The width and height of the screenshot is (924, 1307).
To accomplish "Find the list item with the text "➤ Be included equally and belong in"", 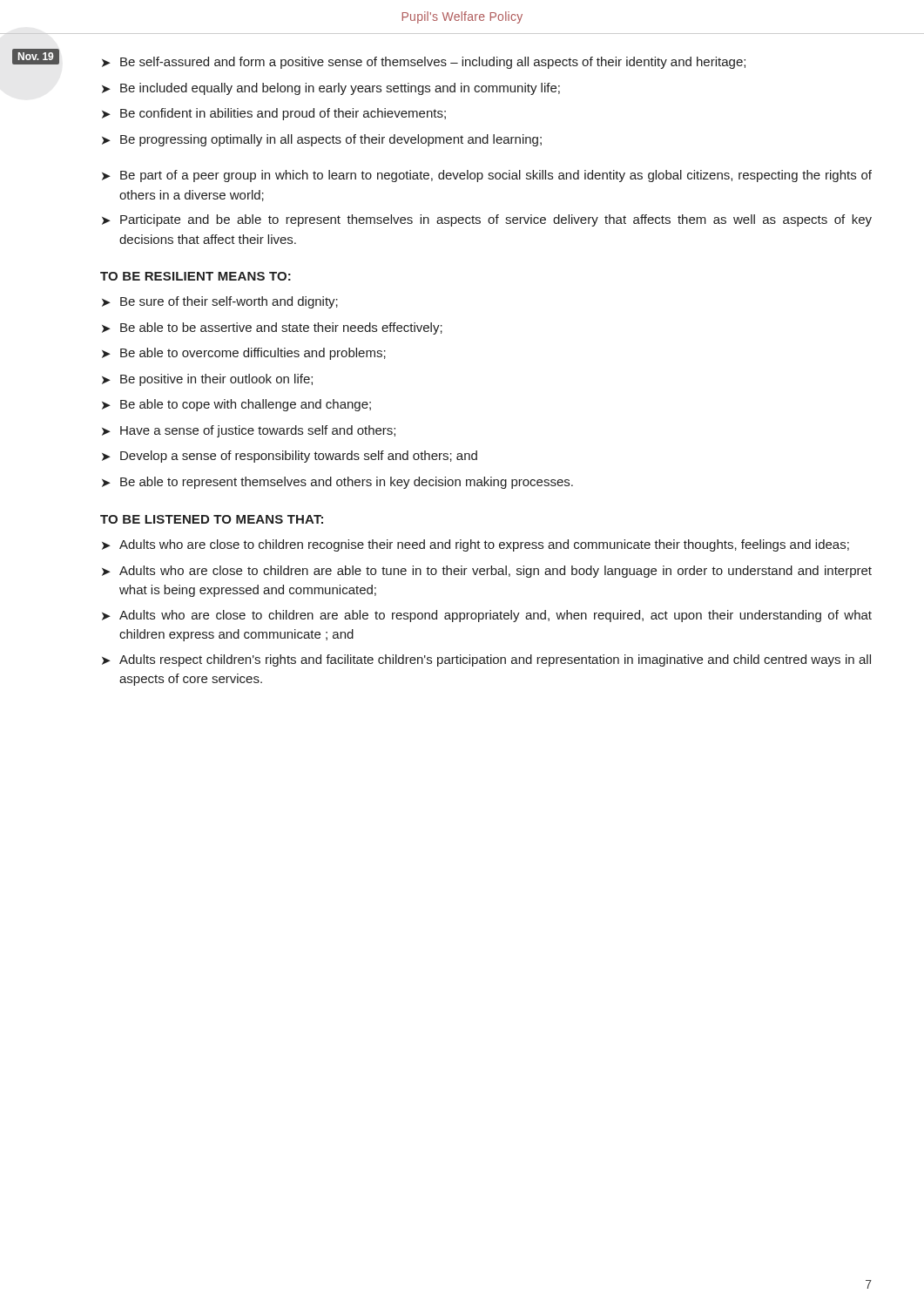I will pyautogui.click(x=486, y=88).
